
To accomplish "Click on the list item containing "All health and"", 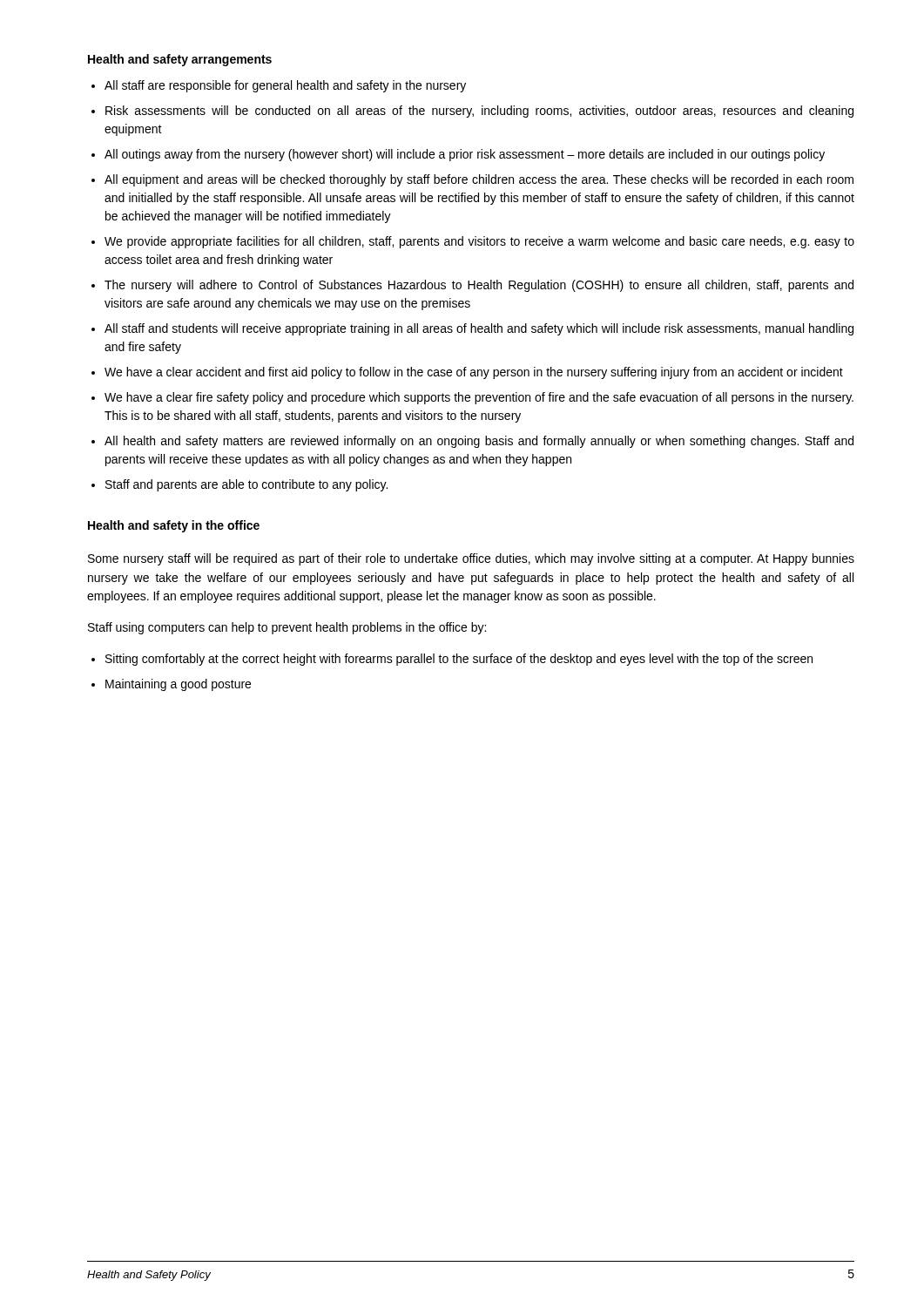I will click(479, 450).
